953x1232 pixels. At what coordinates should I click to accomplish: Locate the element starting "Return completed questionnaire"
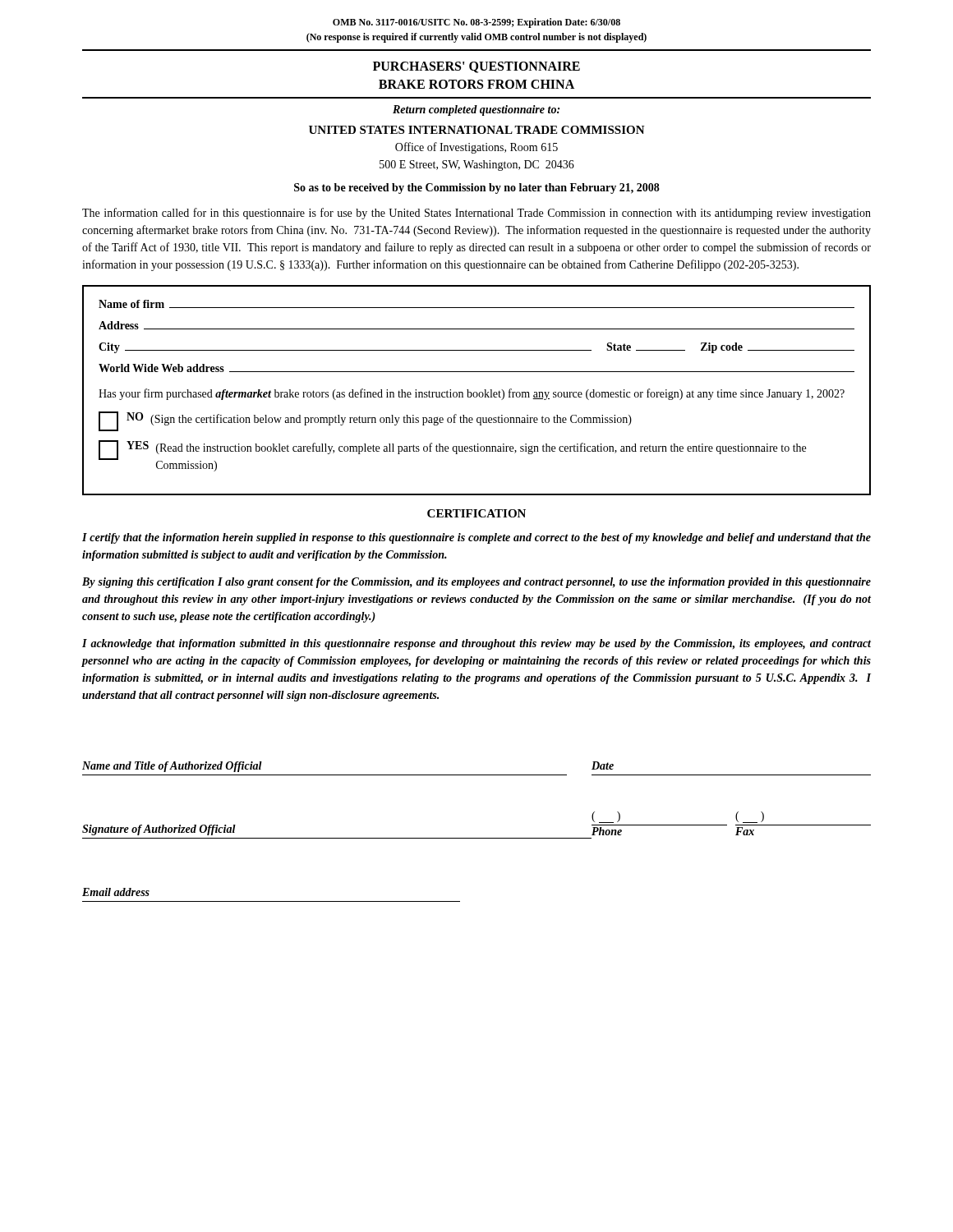[476, 110]
